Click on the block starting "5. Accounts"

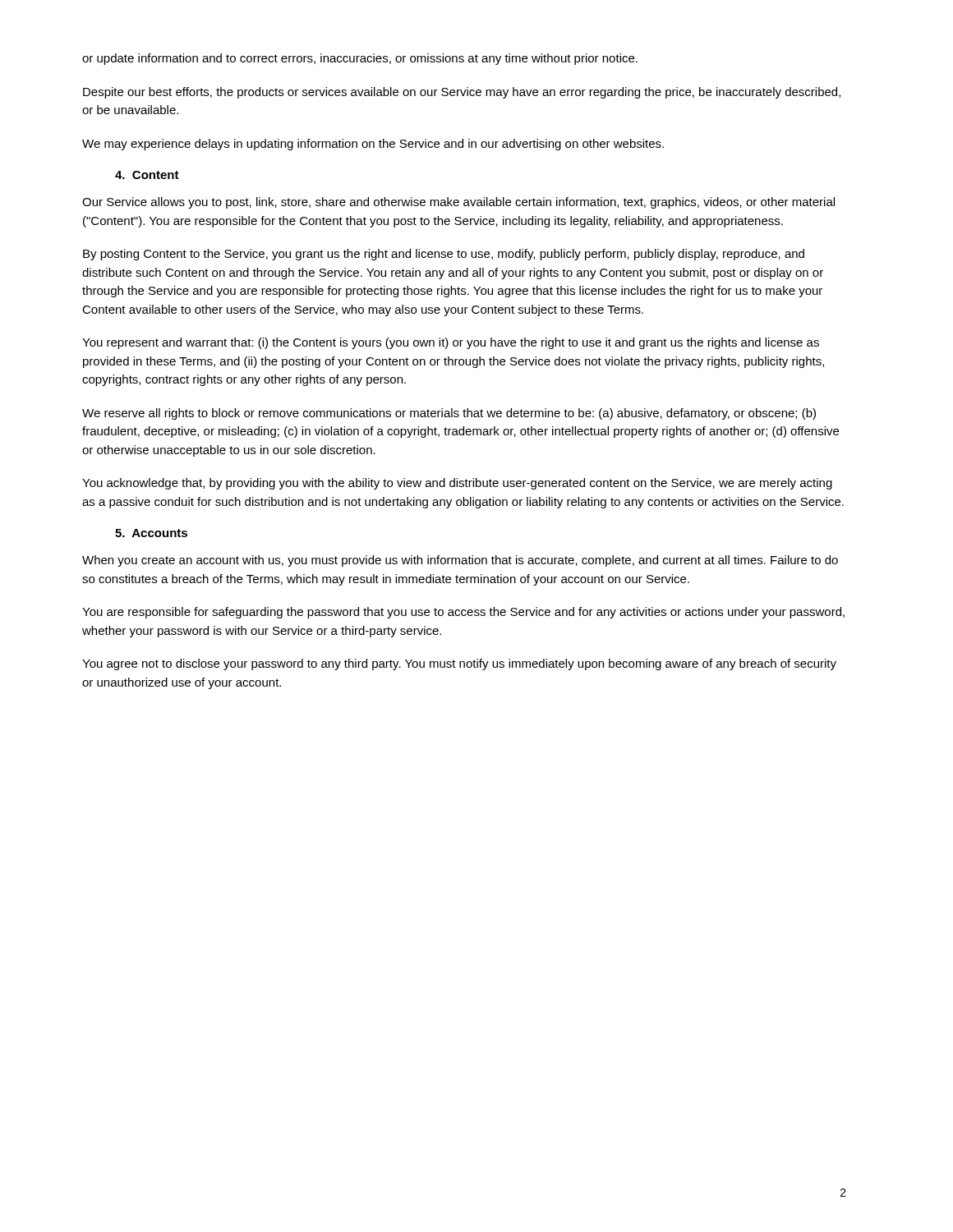pyautogui.click(x=151, y=533)
